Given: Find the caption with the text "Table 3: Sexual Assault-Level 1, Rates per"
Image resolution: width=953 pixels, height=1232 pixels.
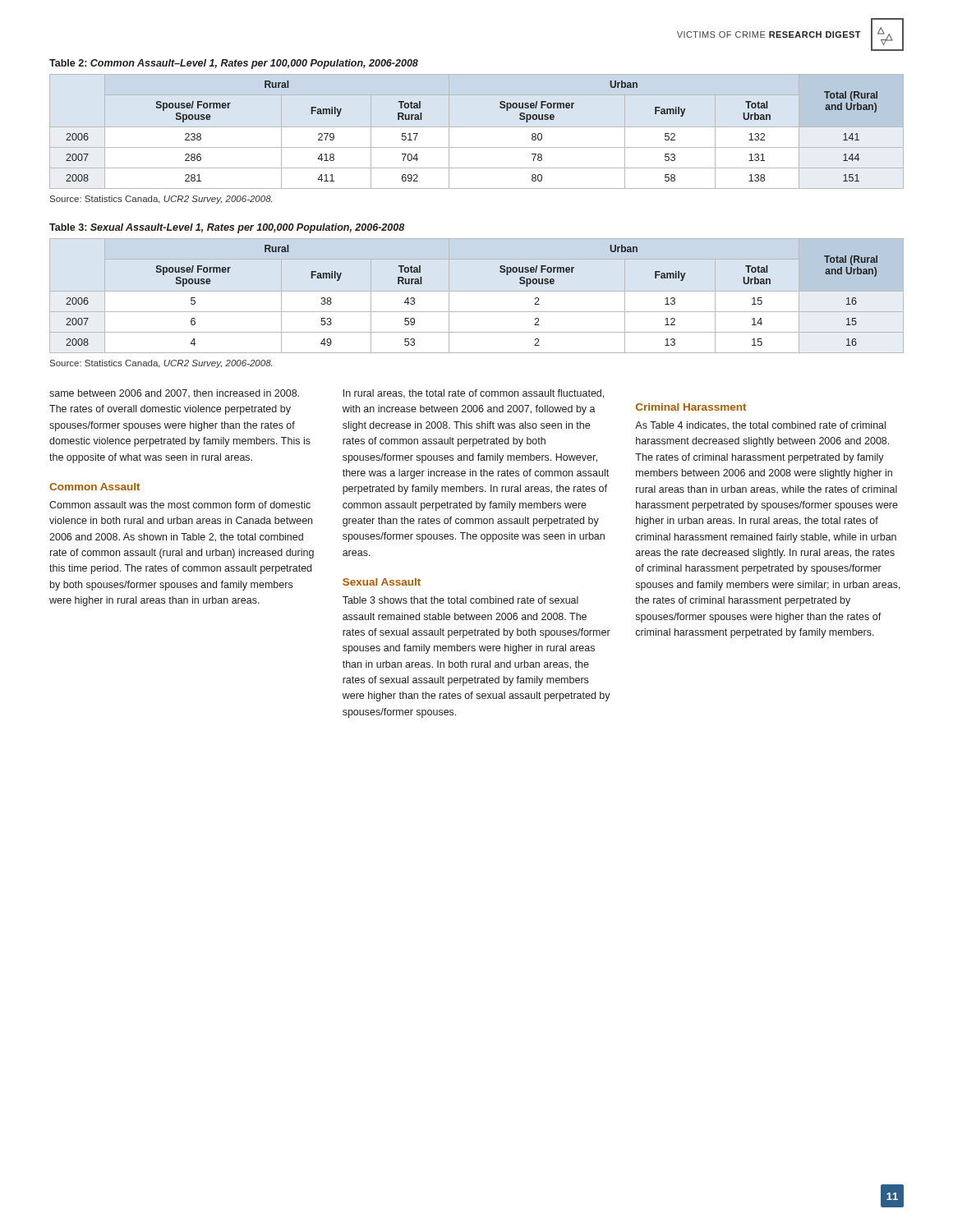Looking at the screenshot, I should click(x=227, y=227).
